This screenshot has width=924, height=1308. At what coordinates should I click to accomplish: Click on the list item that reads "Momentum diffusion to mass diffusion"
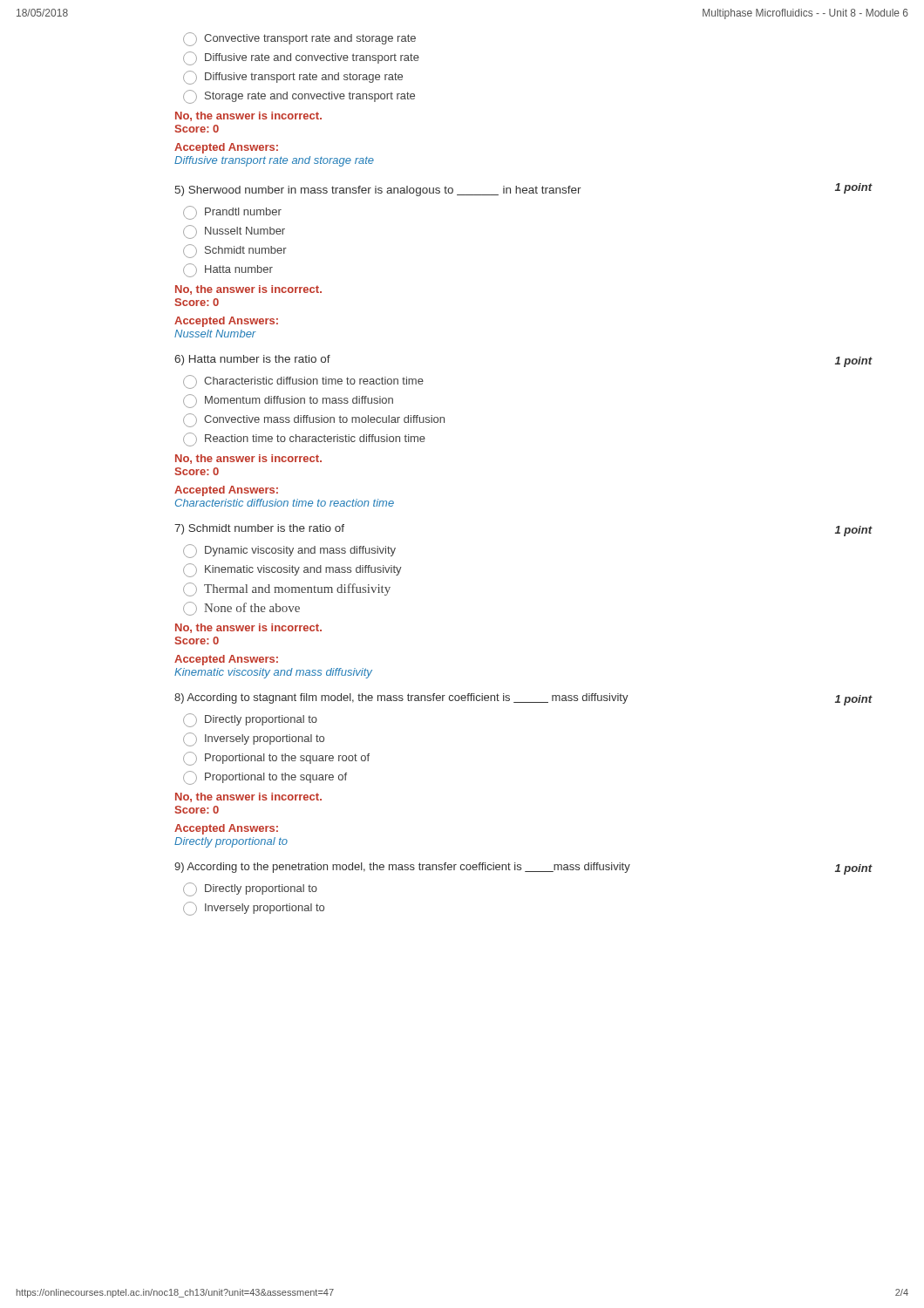pyautogui.click(x=288, y=401)
